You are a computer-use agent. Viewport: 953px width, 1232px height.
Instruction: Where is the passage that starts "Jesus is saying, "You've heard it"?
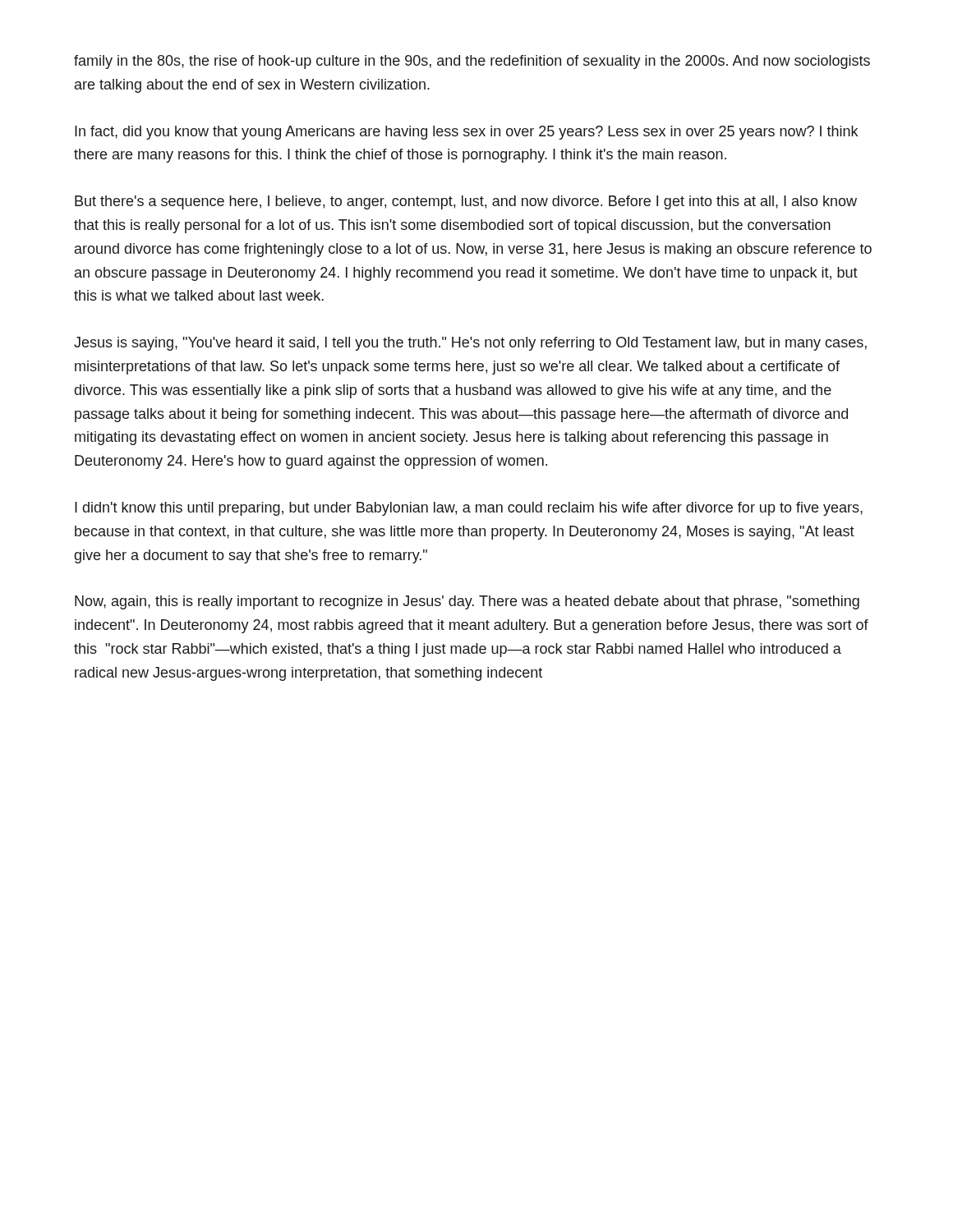pyautogui.click(x=471, y=402)
